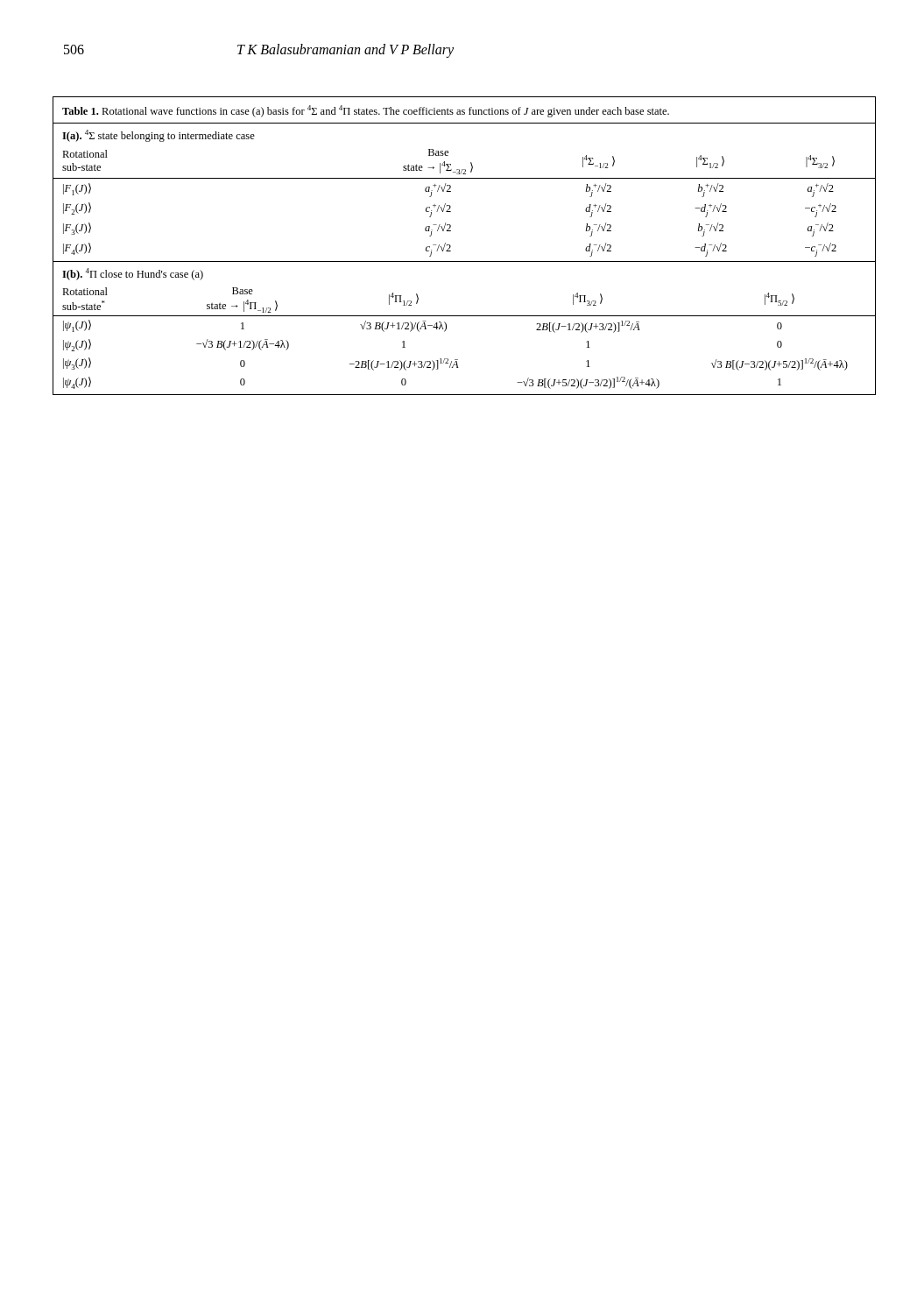The image size is (924, 1314).
Task: Point to the caption beginning "Table 1. Rotational wave functions in case"
Action: pos(366,110)
